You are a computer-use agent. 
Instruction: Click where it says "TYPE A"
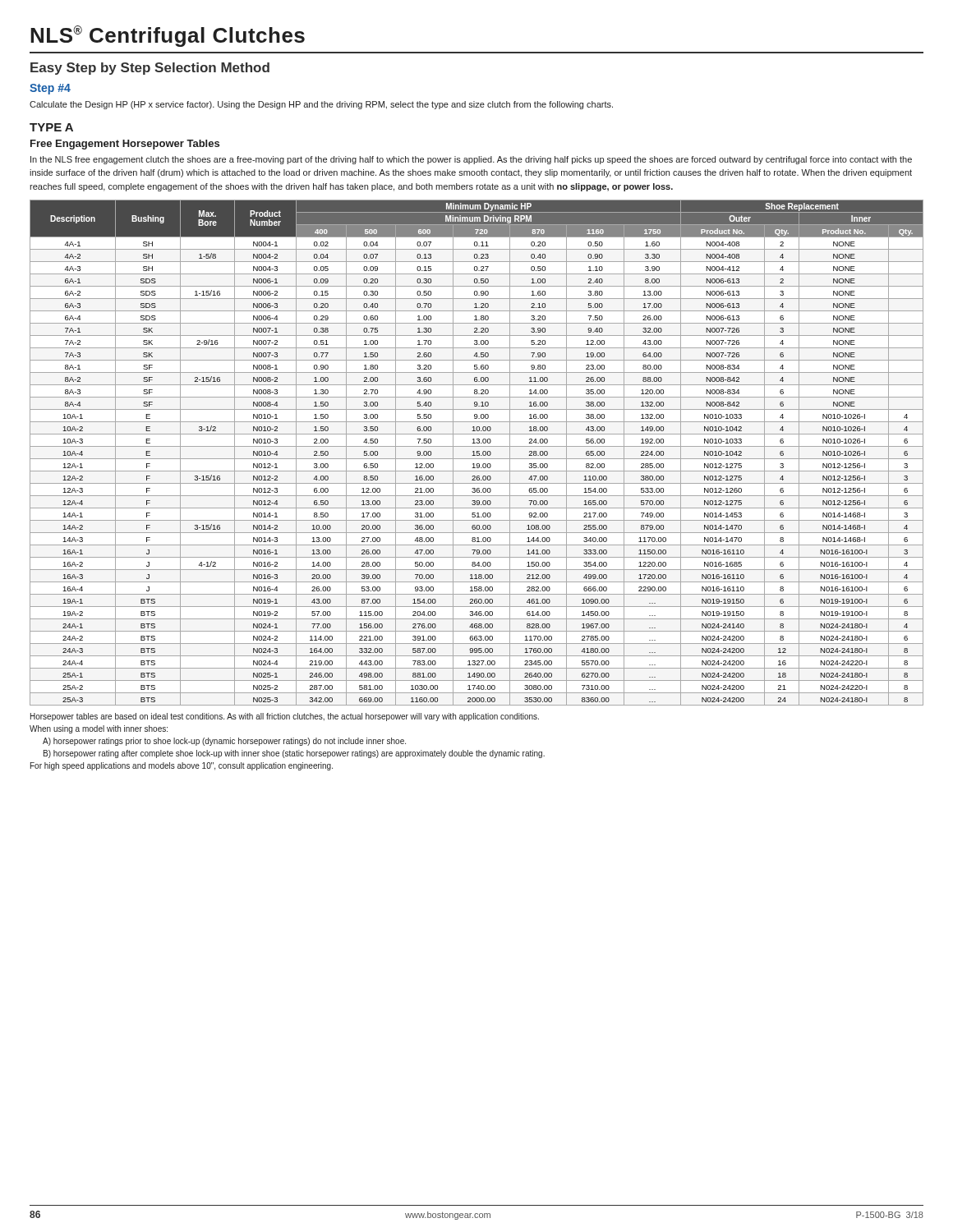(x=52, y=126)
